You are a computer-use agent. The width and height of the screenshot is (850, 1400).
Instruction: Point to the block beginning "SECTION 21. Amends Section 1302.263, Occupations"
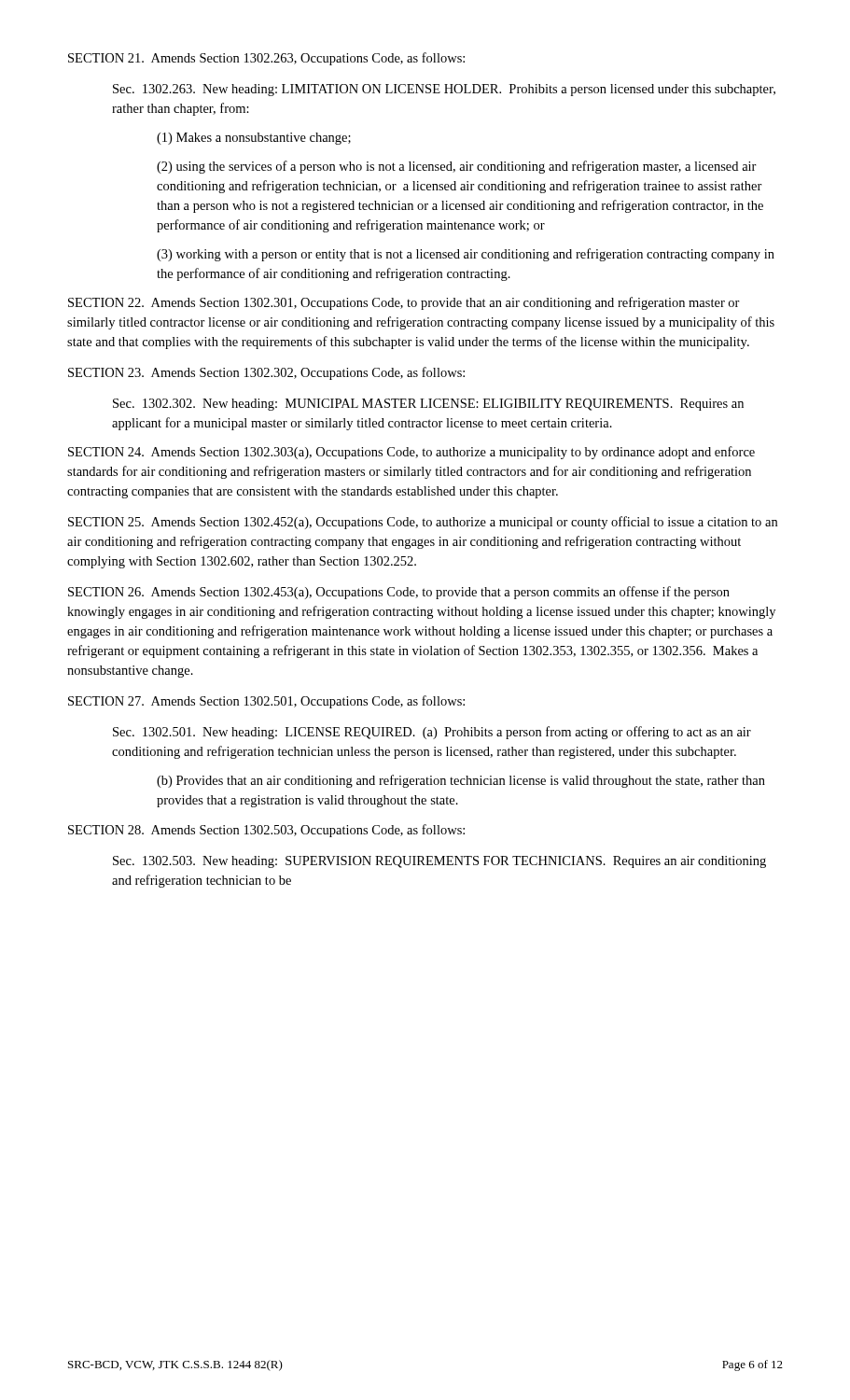coord(267,58)
